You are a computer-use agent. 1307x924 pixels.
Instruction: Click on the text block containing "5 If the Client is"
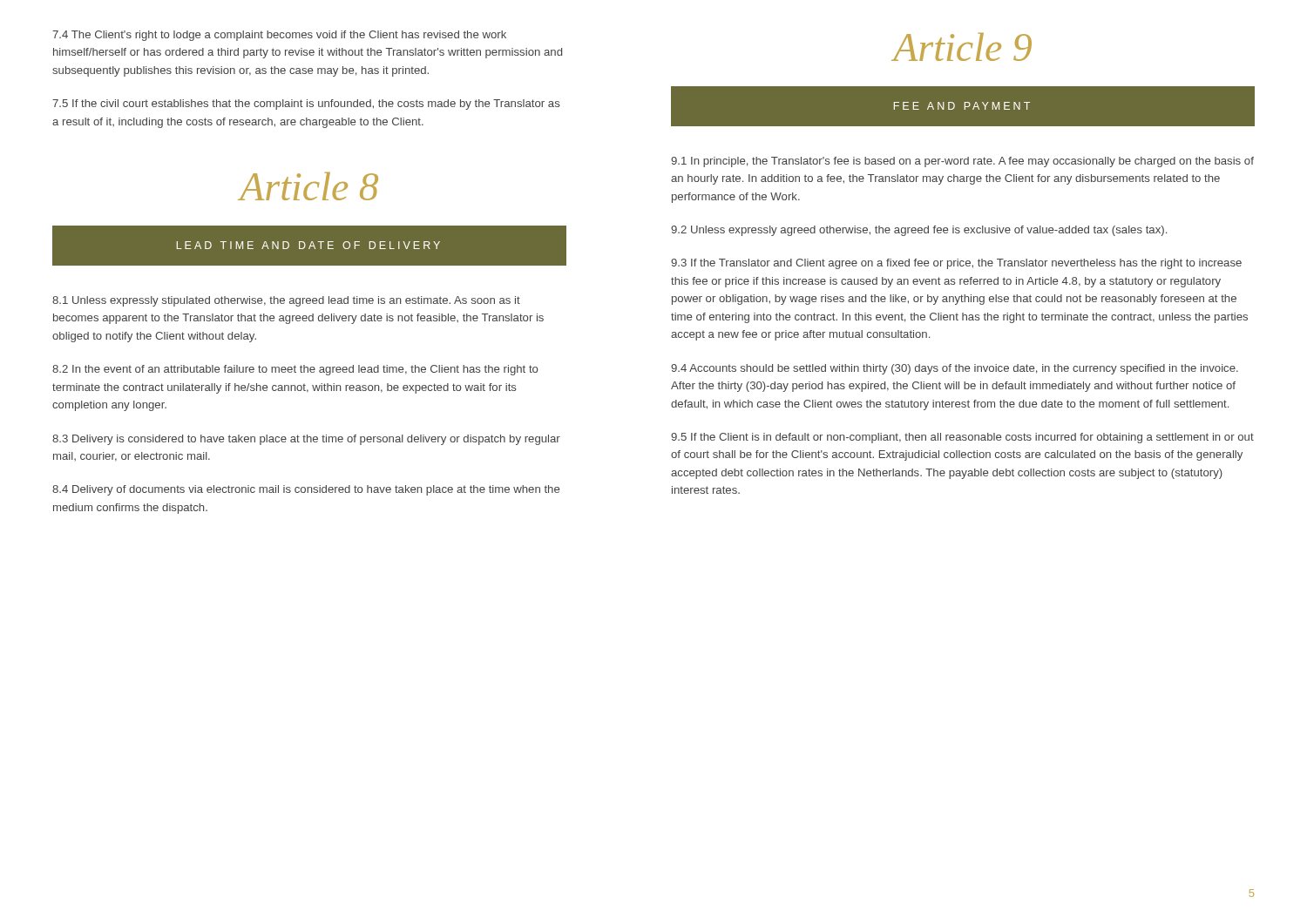pyautogui.click(x=962, y=463)
